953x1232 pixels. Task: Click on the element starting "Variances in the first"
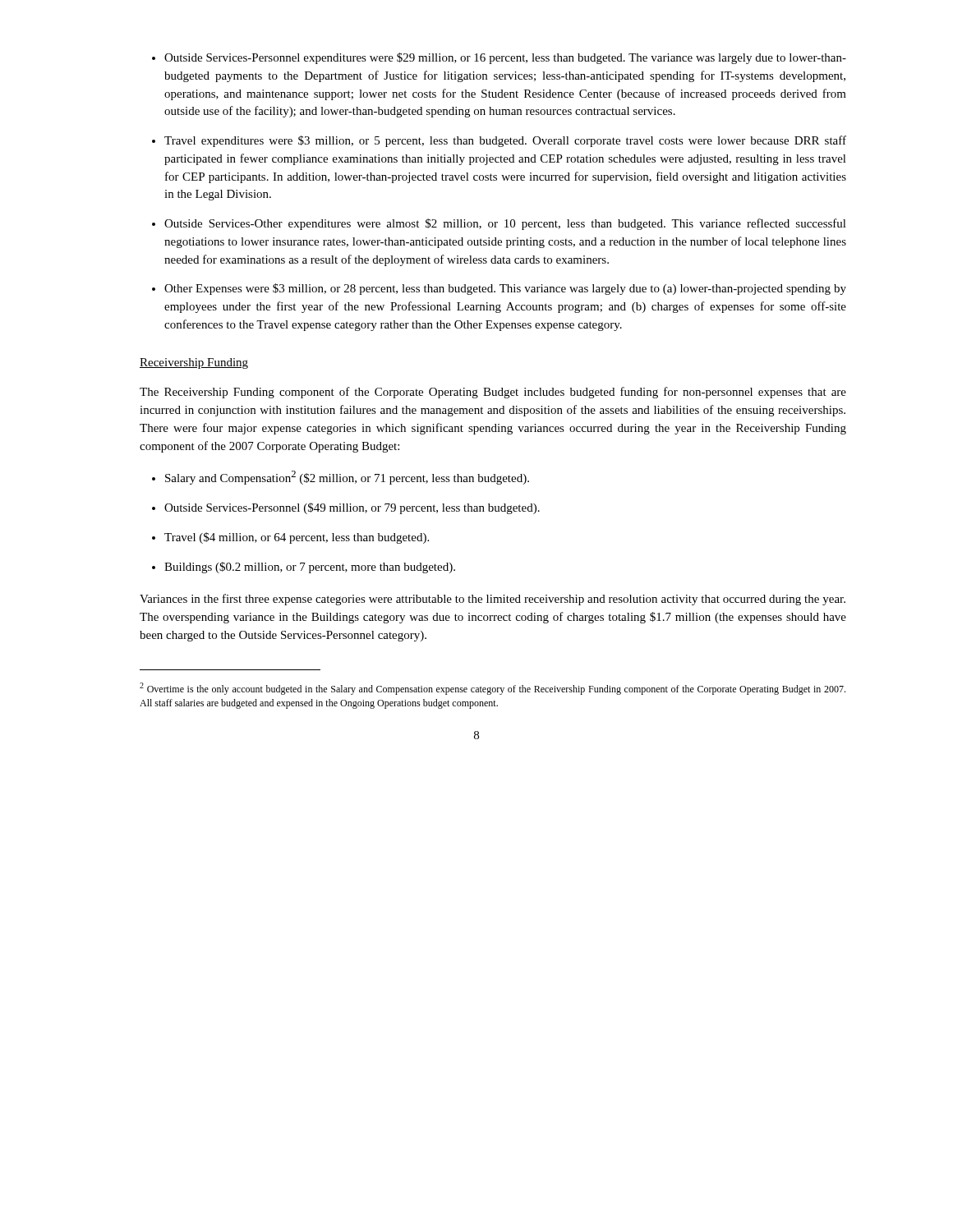click(x=493, y=618)
